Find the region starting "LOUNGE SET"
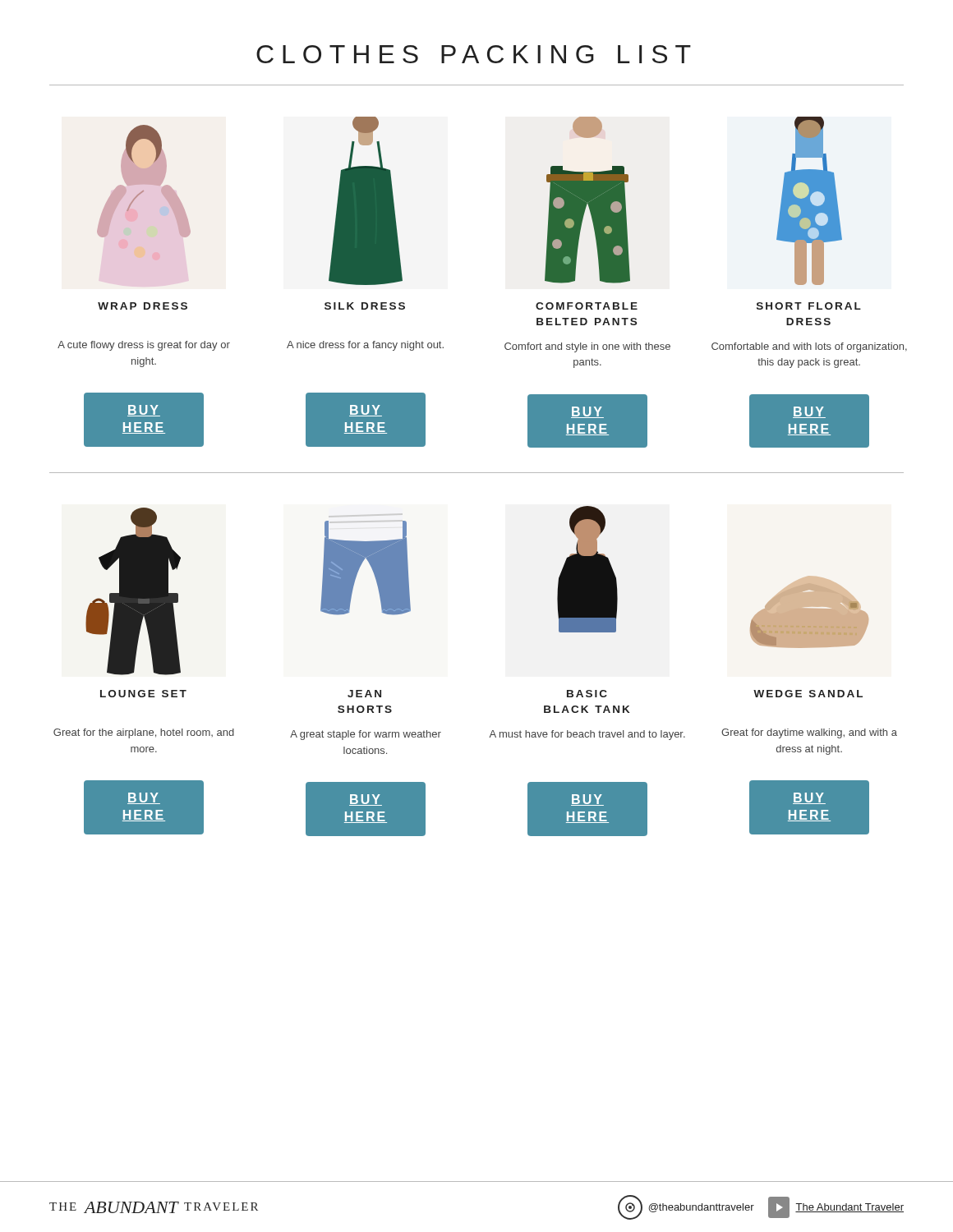This screenshot has width=953, height=1232. point(144,694)
